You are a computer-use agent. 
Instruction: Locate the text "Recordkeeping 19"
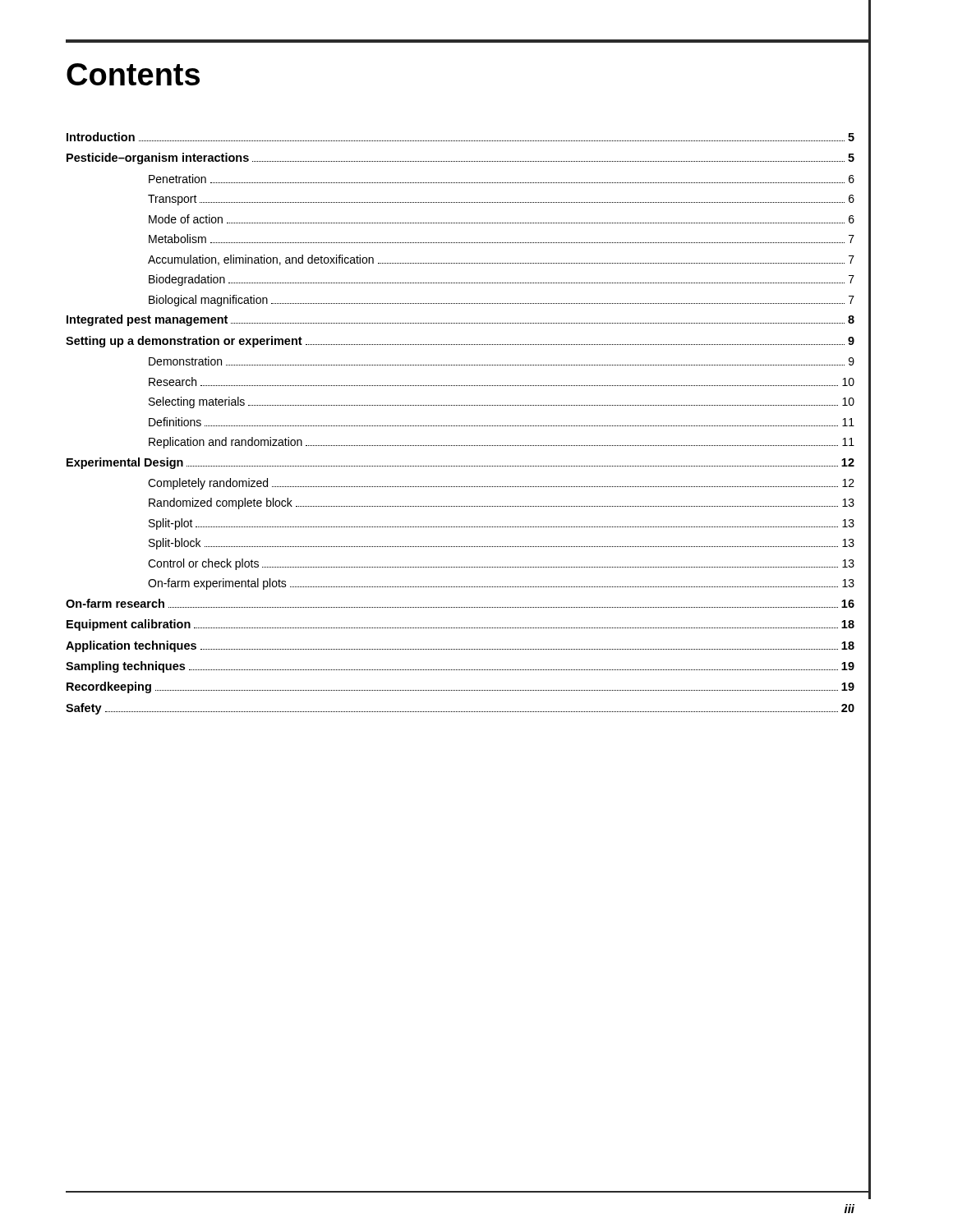coord(460,688)
